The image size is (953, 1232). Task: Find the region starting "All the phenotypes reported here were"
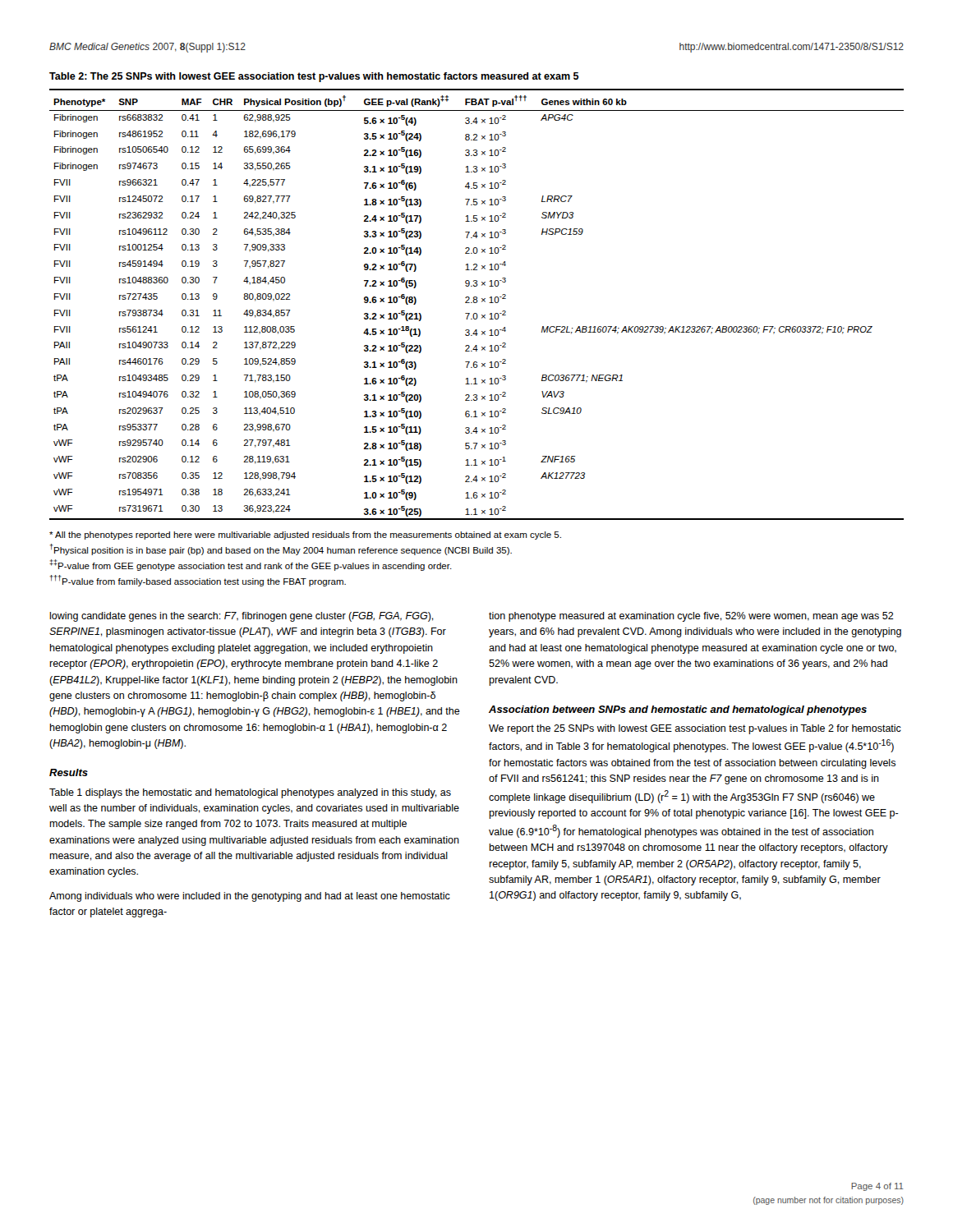(306, 558)
